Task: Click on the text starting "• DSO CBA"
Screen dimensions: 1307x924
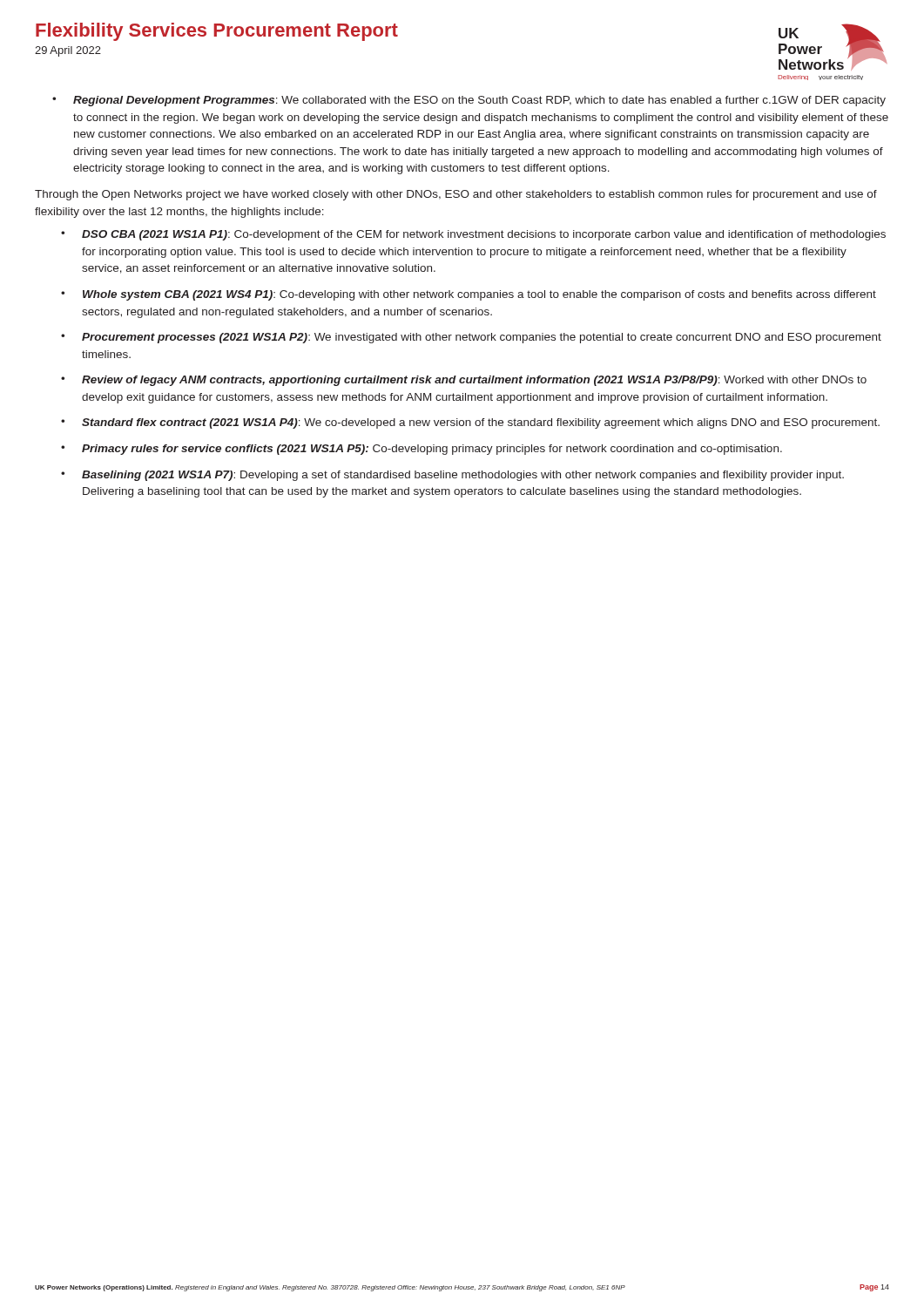Action: [x=475, y=252]
